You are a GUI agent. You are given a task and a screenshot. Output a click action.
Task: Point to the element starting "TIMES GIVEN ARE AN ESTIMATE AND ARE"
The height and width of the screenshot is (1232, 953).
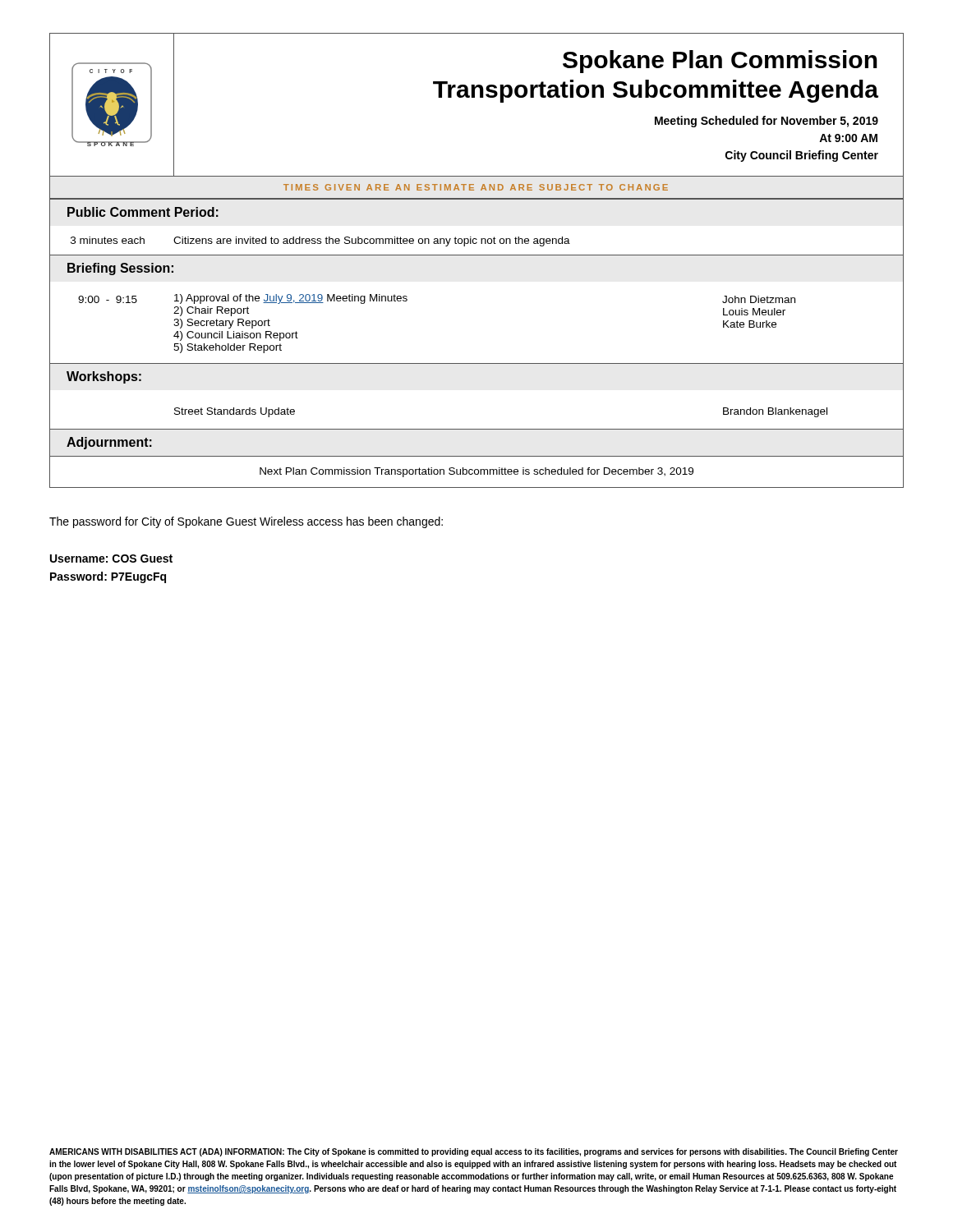tap(476, 187)
